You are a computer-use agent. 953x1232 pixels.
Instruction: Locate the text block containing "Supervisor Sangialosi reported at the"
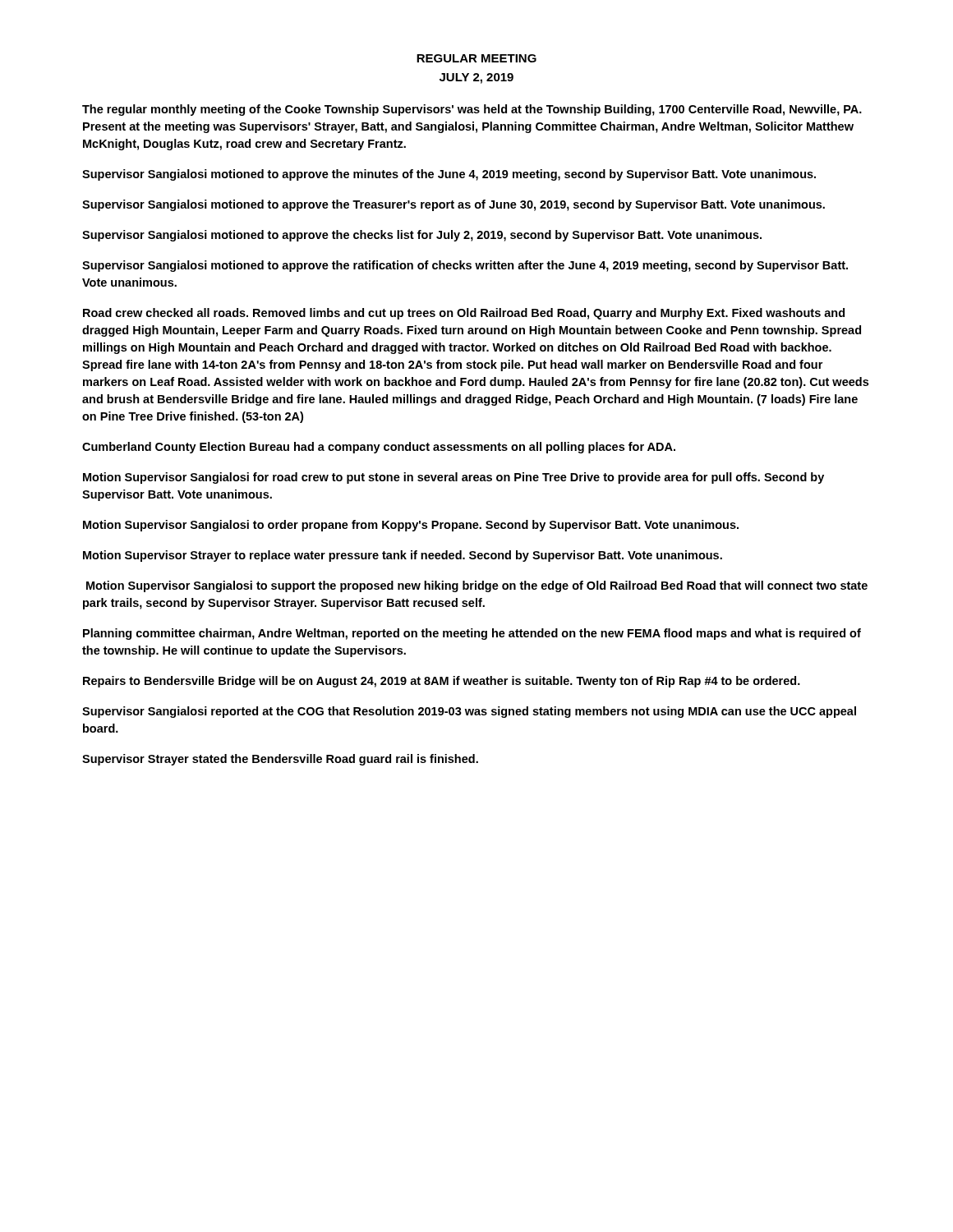pyautogui.click(x=469, y=720)
